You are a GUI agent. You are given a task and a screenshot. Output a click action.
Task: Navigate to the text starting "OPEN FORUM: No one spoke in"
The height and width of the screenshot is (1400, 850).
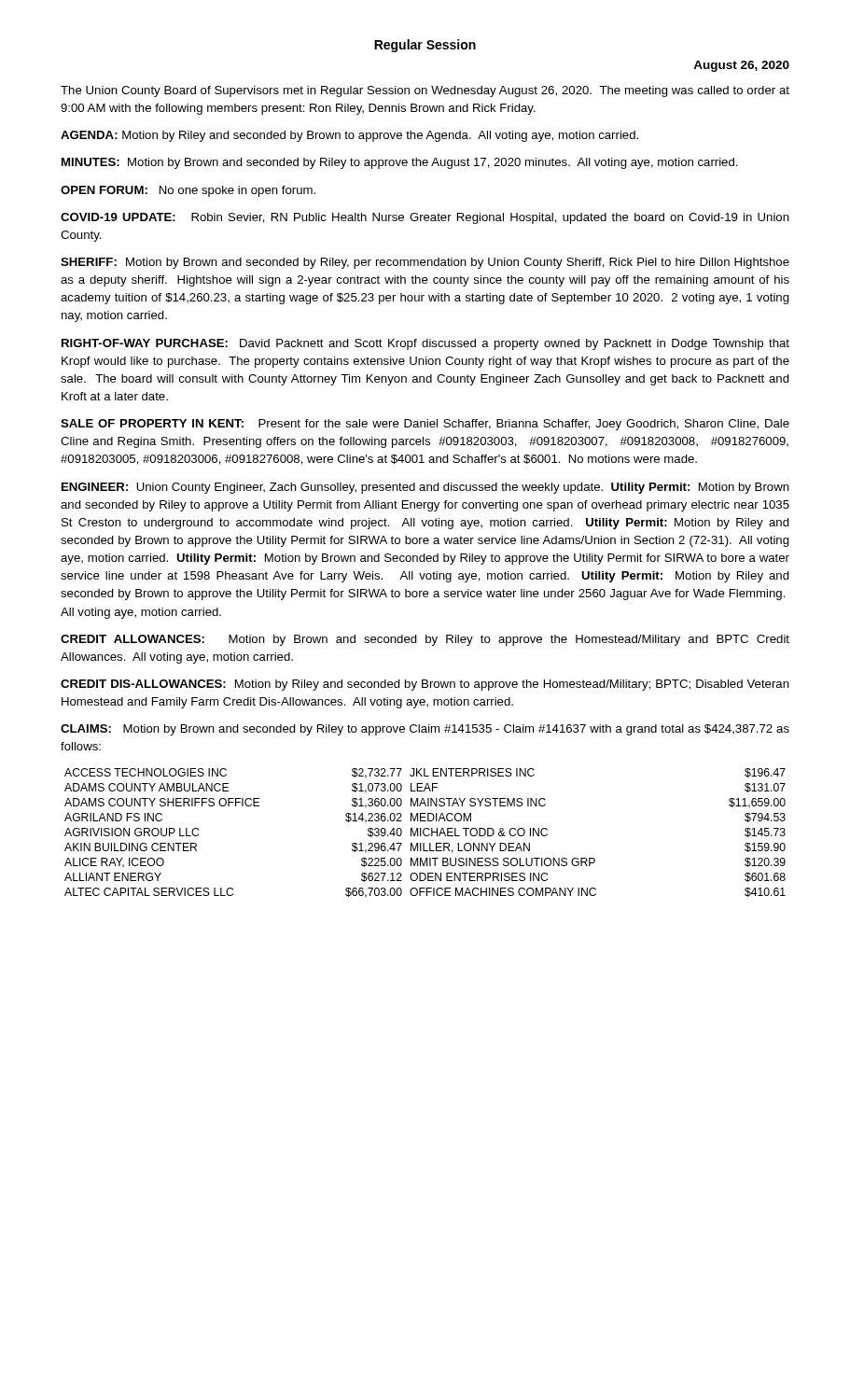click(x=189, y=190)
